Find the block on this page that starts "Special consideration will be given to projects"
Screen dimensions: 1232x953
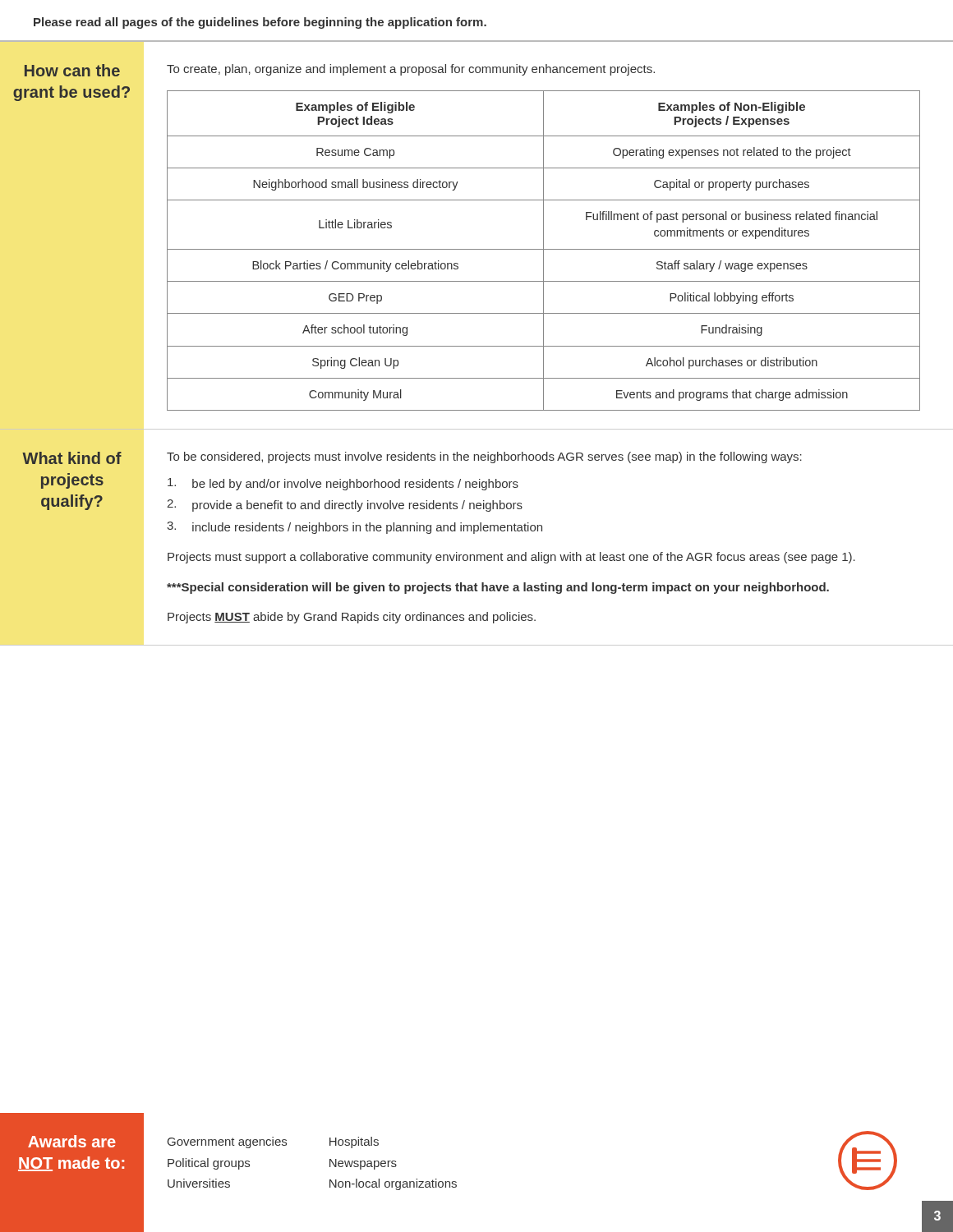(x=498, y=587)
